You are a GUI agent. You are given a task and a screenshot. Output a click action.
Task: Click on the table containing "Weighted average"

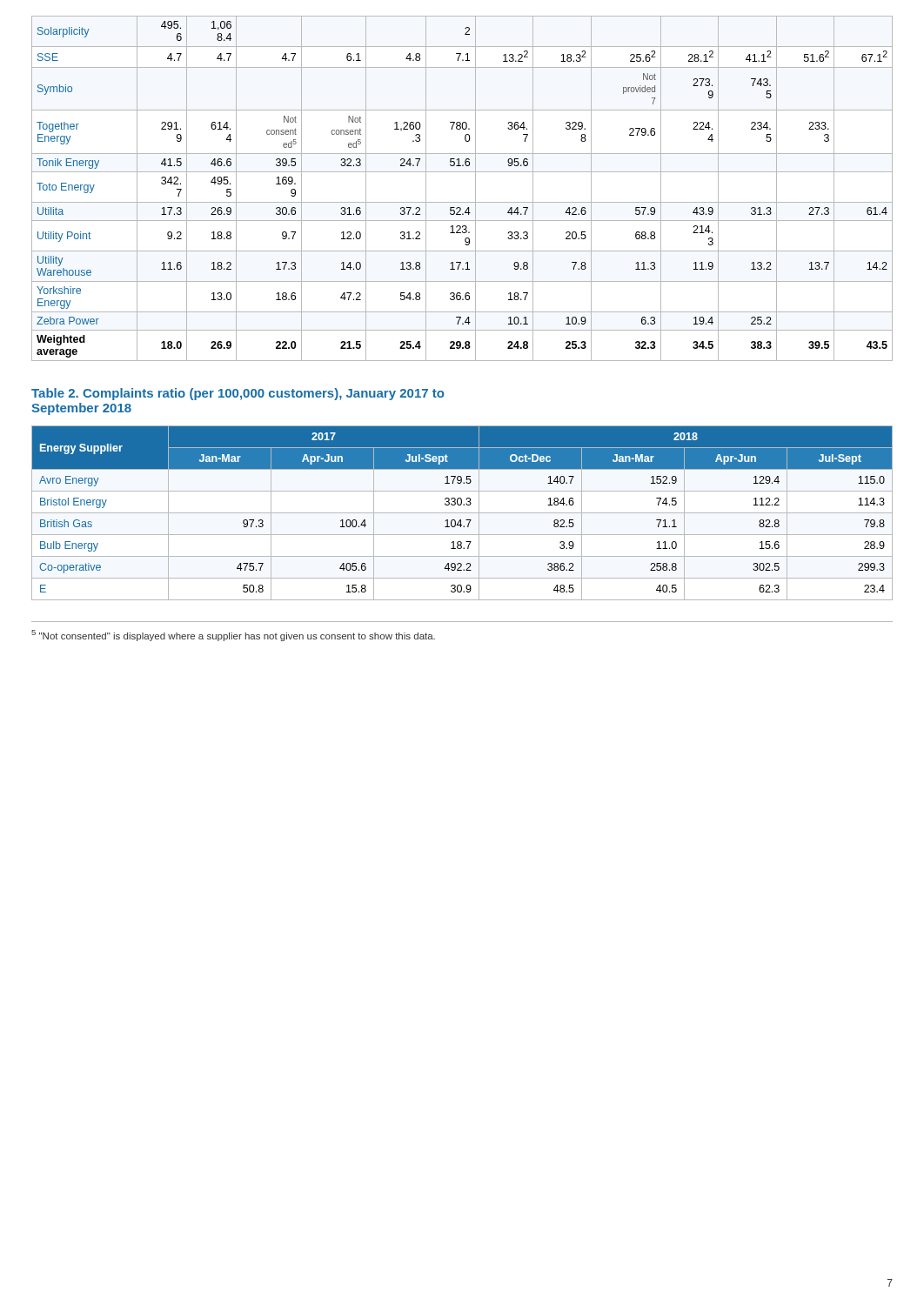(462, 189)
